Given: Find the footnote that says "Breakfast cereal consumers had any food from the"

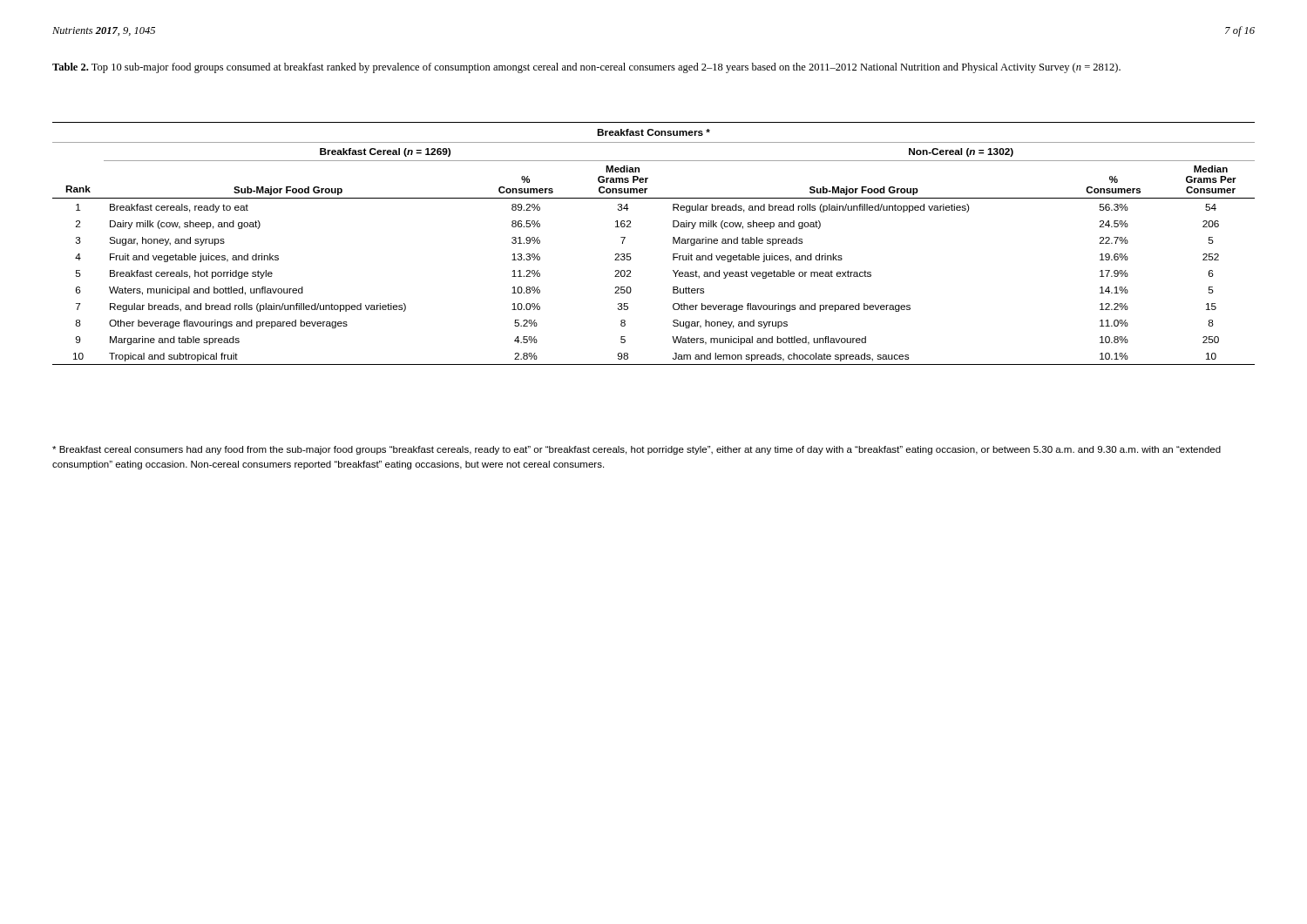Looking at the screenshot, I should coord(637,457).
